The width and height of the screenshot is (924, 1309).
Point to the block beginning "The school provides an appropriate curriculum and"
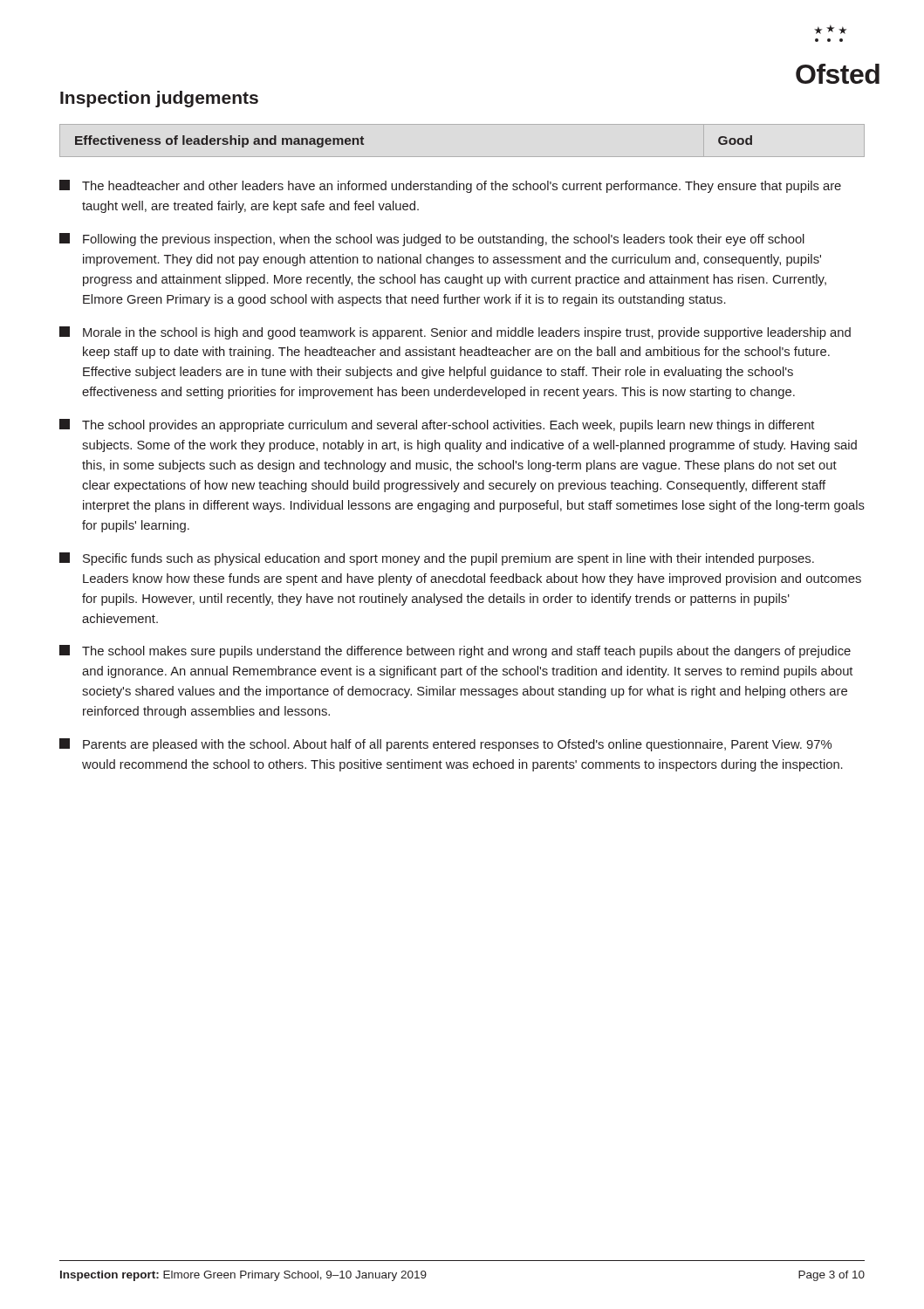coord(462,476)
